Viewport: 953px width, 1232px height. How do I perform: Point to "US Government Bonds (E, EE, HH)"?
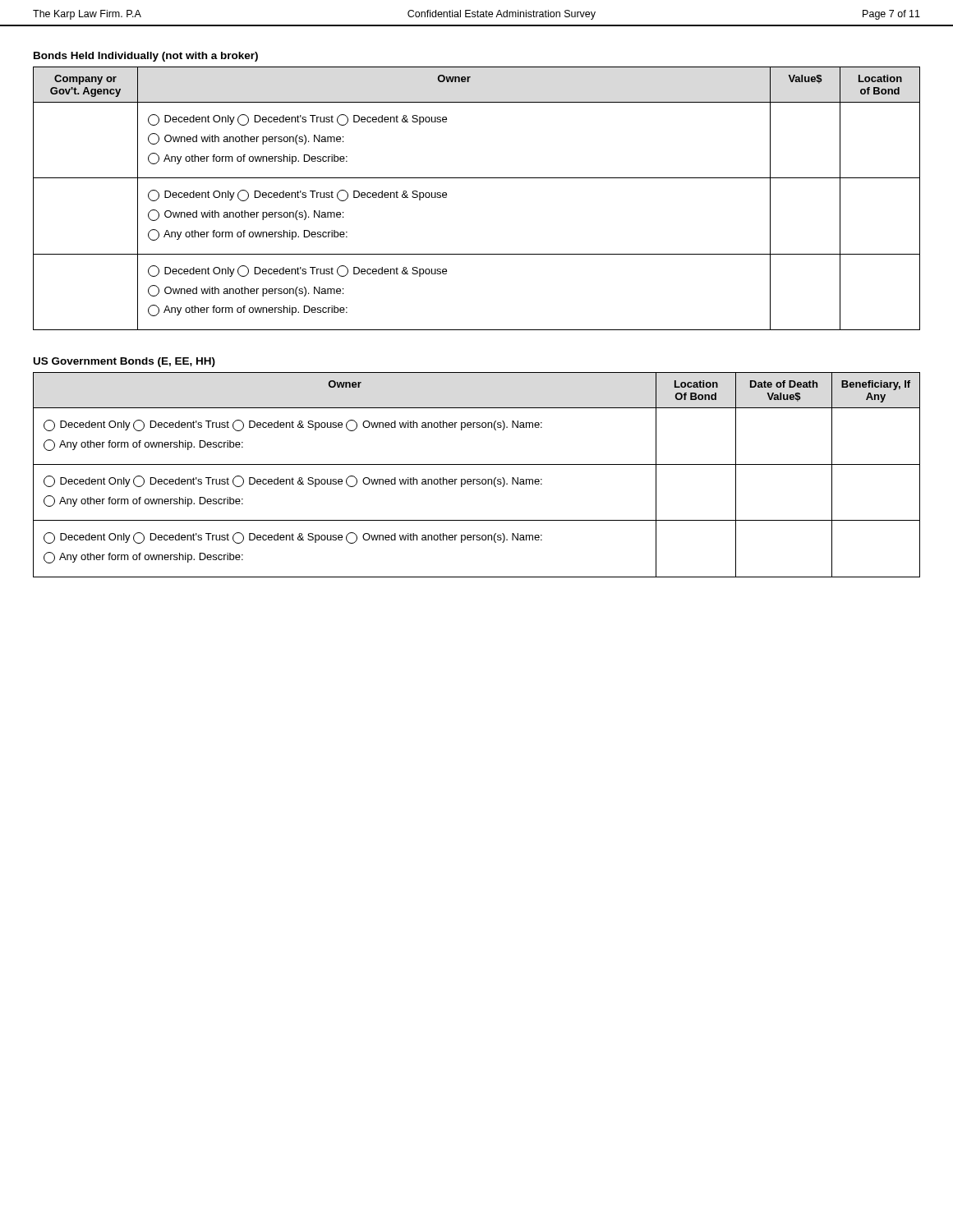pos(124,361)
